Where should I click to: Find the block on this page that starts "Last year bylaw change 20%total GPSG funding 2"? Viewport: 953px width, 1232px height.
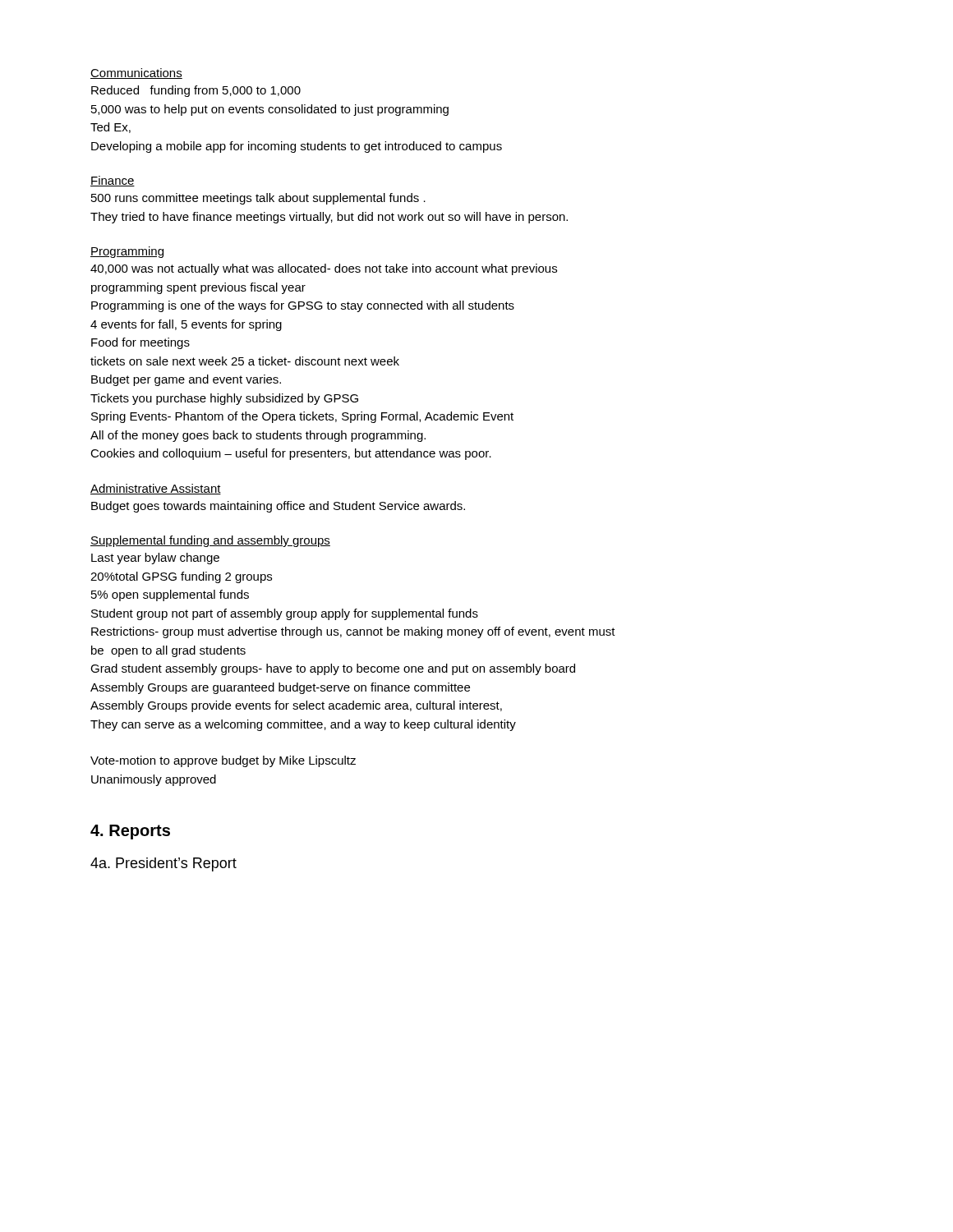pyautogui.click(x=353, y=640)
